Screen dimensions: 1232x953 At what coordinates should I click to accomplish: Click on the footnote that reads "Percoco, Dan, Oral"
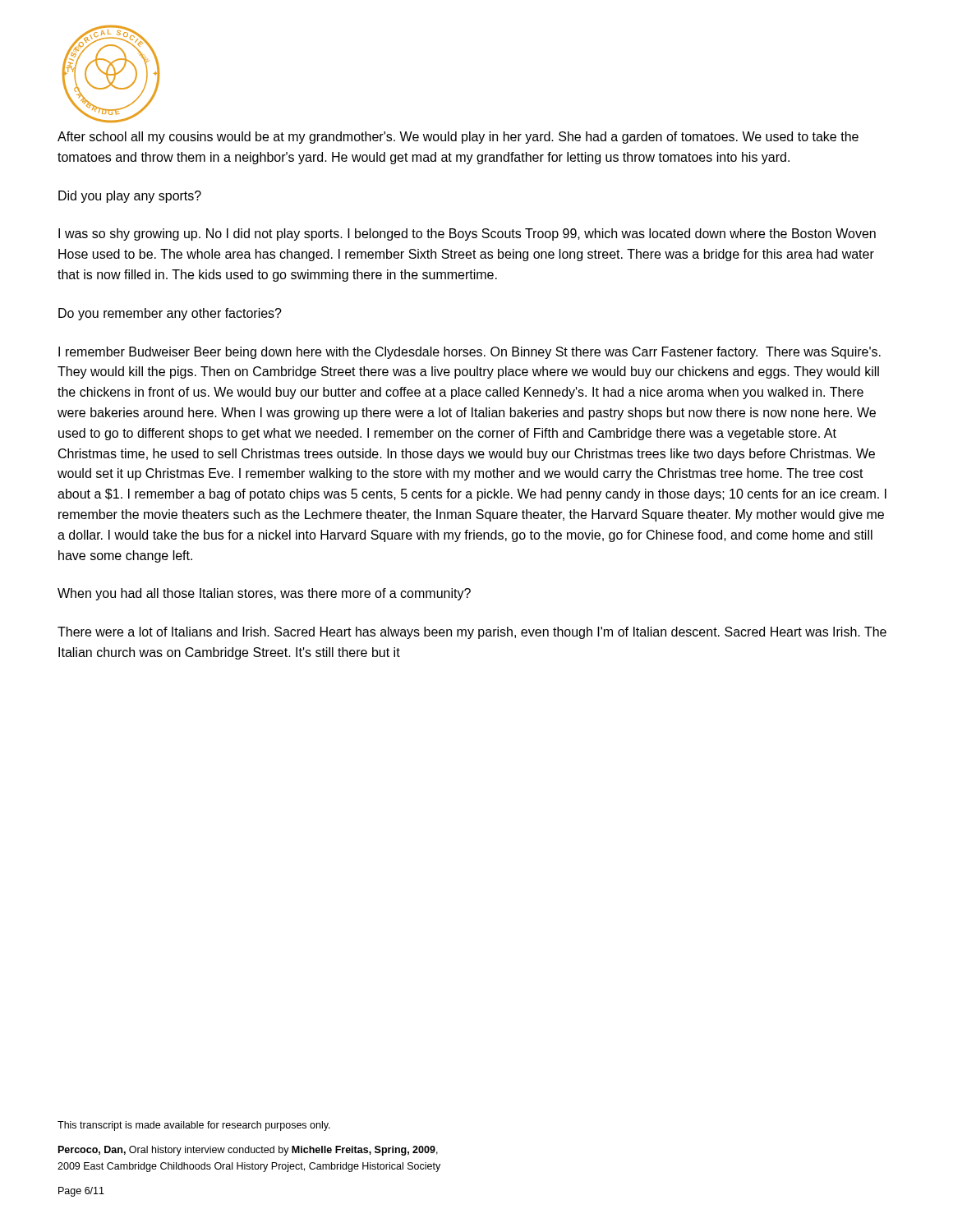(249, 1158)
